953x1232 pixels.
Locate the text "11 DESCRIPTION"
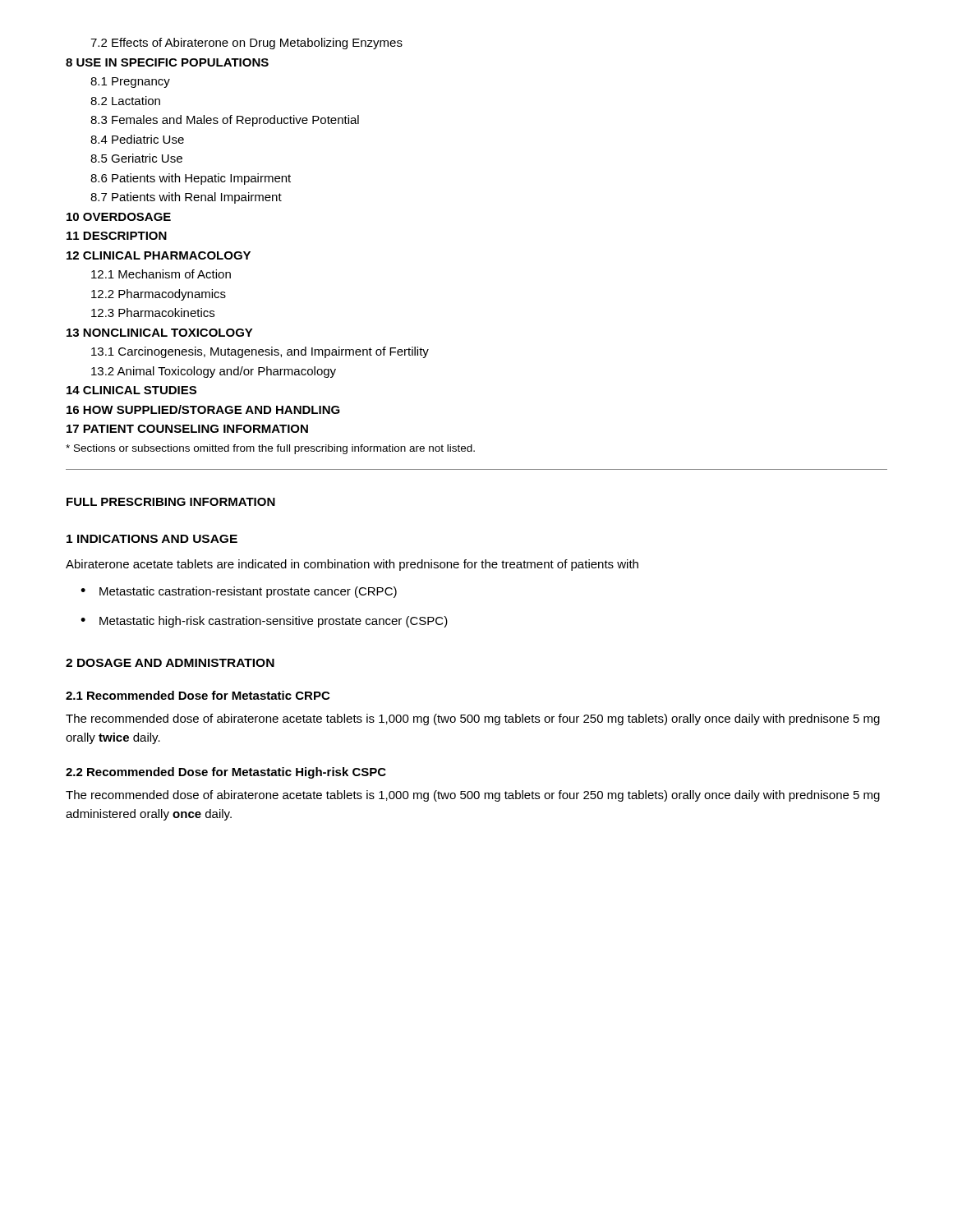pyautogui.click(x=116, y=235)
